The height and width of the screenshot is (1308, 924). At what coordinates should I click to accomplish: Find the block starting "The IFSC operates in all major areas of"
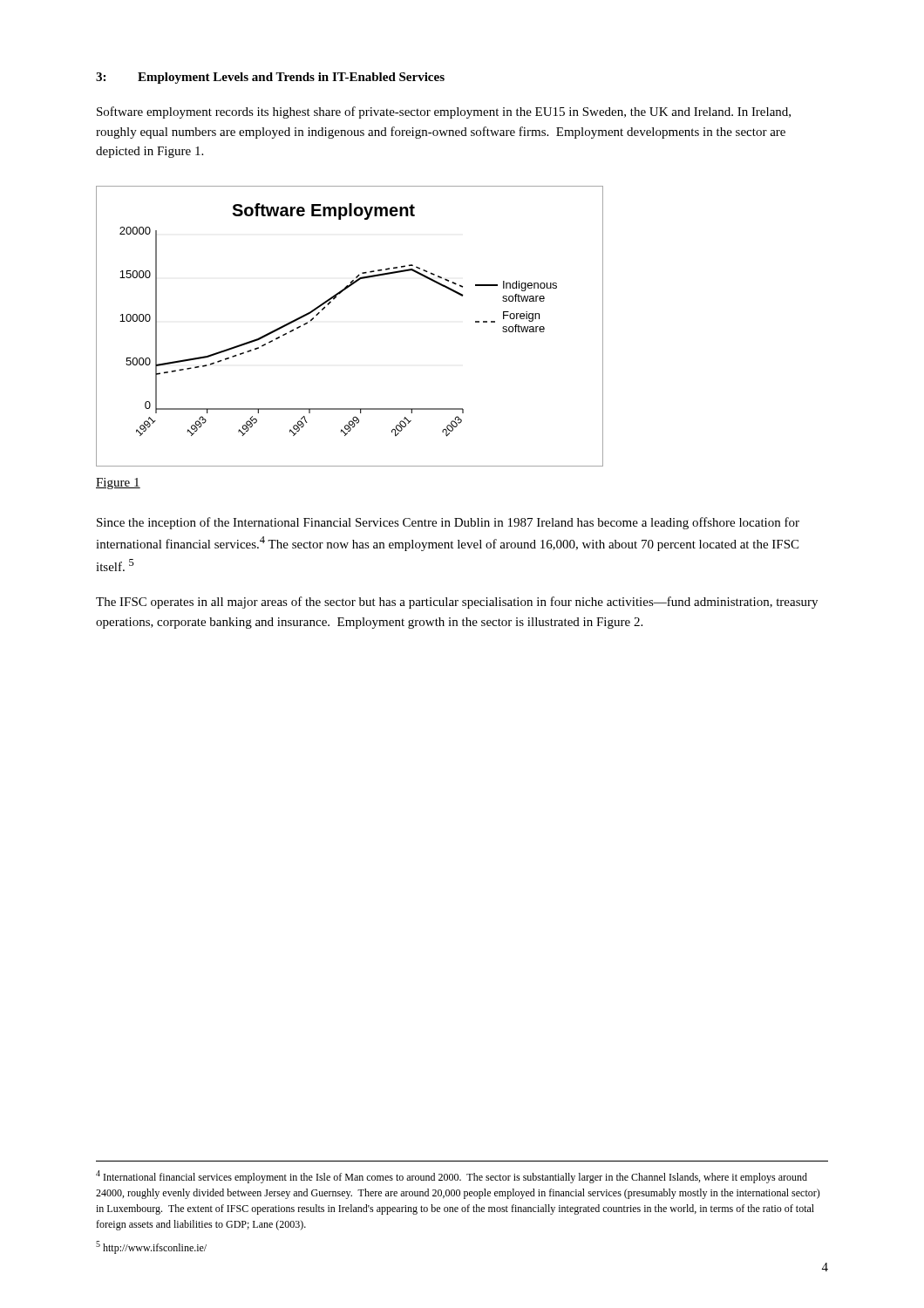[457, 611]
